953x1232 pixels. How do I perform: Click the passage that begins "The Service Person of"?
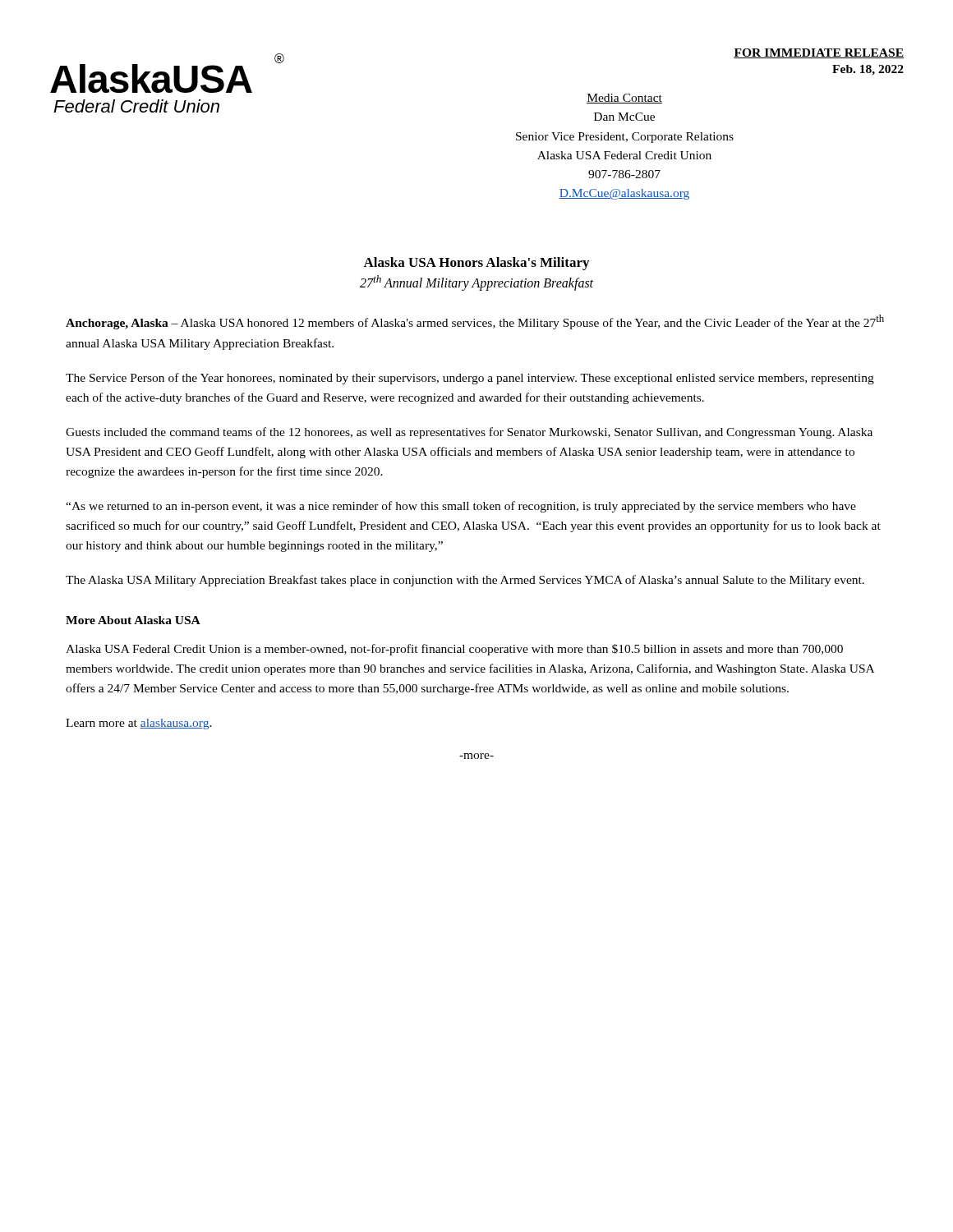coord(470,387)
